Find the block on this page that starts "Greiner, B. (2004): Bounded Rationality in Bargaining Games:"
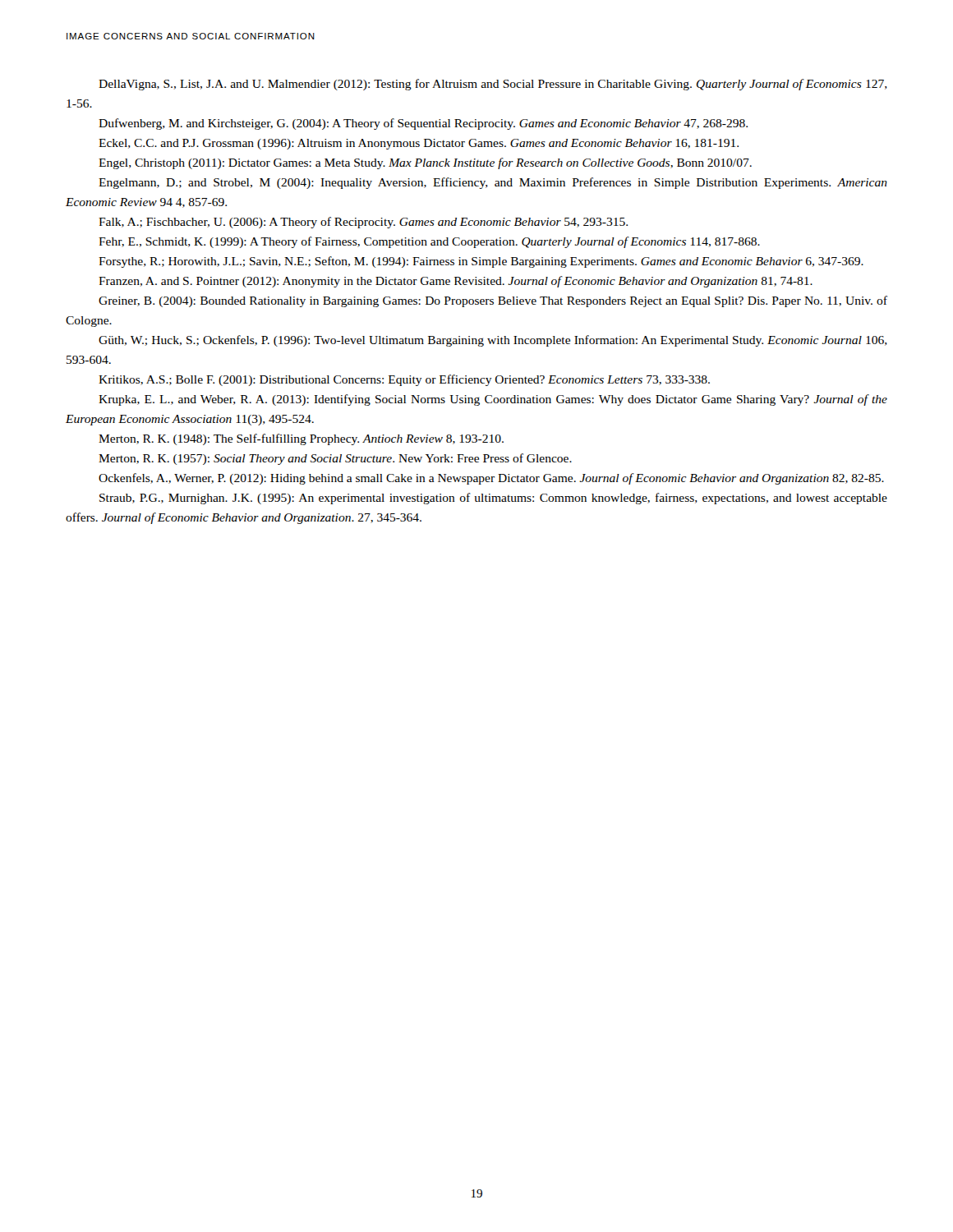Image resolution: width=953 pixels, height=1232 pixels. (x=476, y=310)
